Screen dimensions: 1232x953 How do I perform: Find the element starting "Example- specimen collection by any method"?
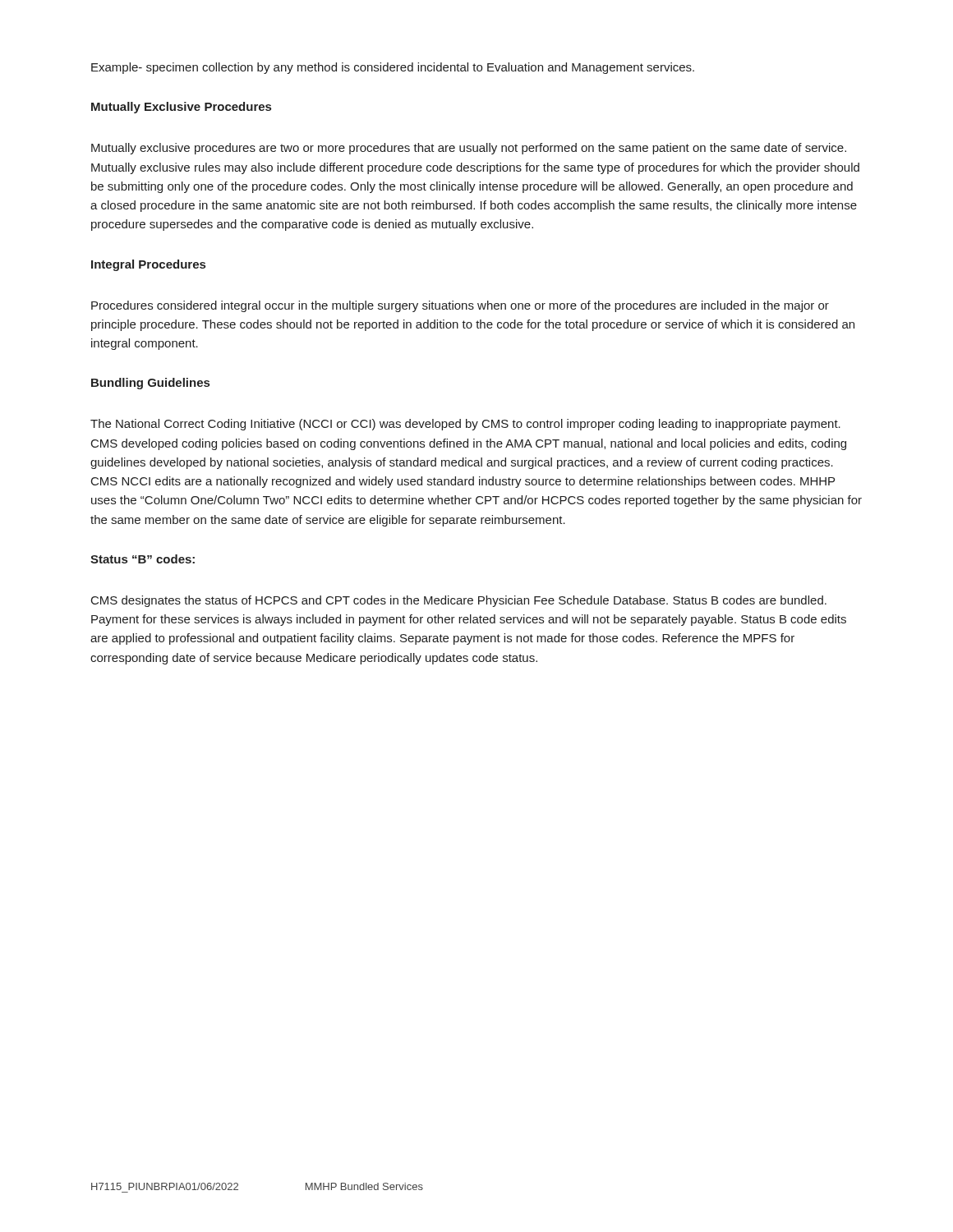(x=393, y=67)
